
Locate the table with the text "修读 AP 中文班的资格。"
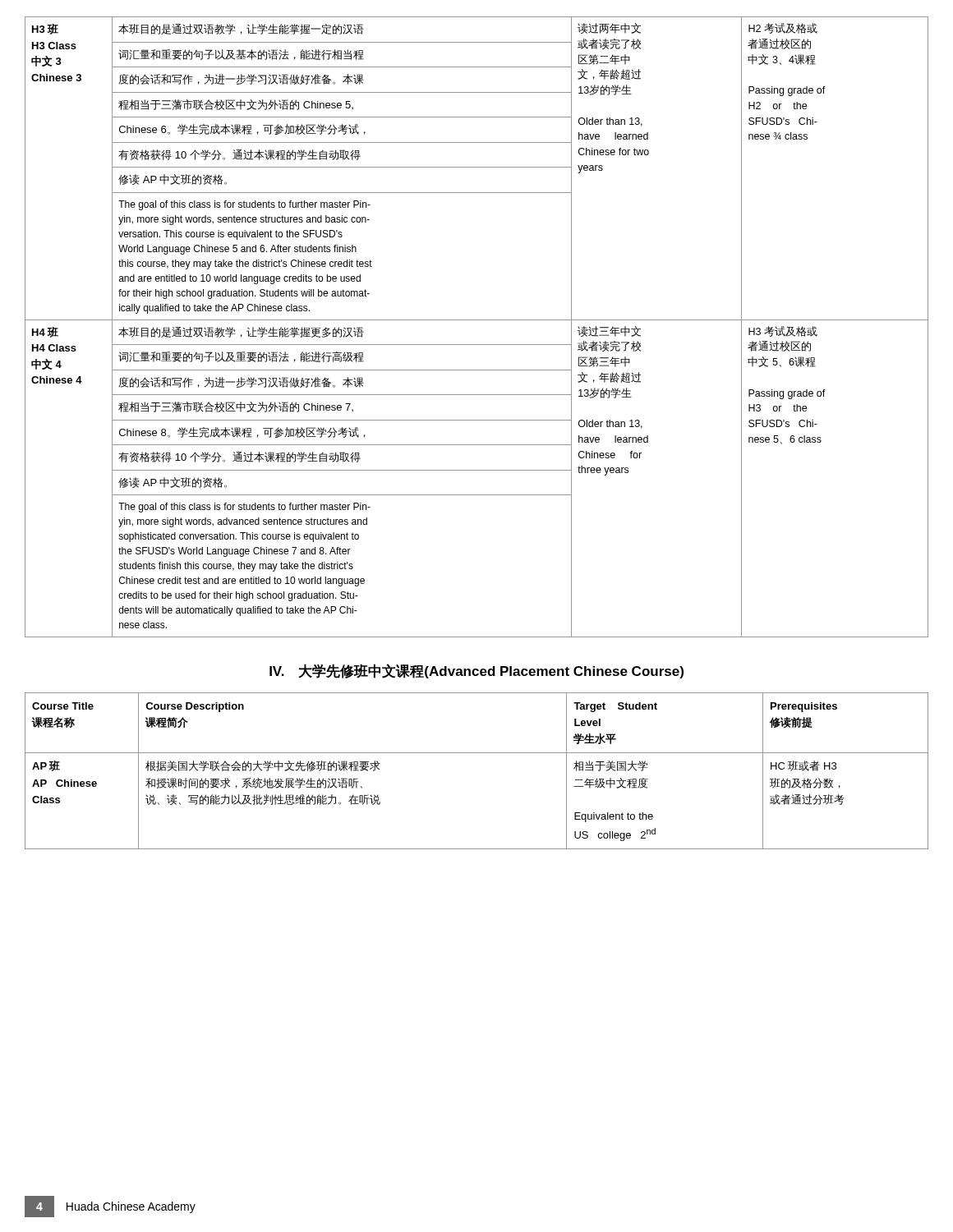point(476,327)
